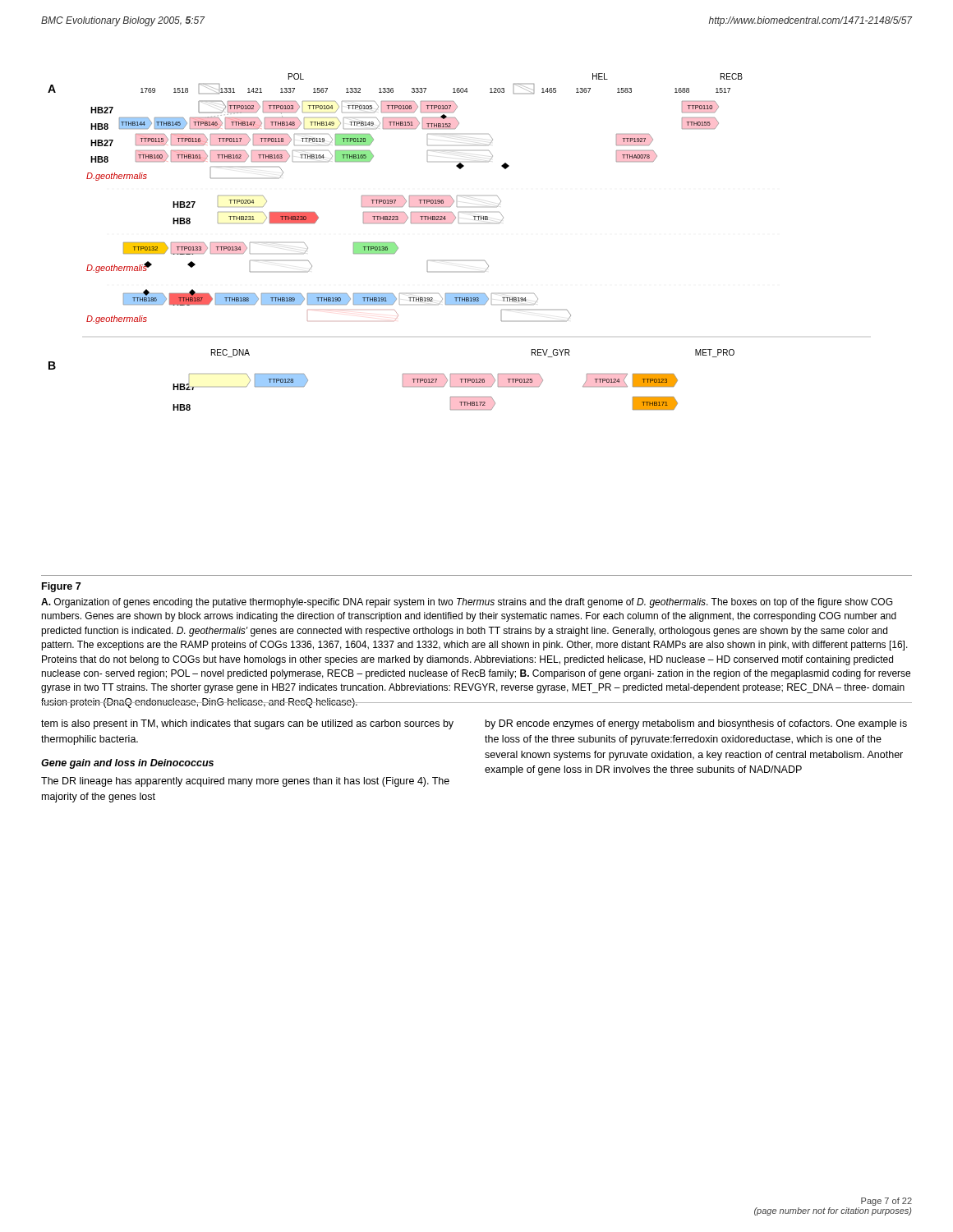Find the text block starting "Figure 7 A. Organization of genes encoding the"

(x=476, y=645)
